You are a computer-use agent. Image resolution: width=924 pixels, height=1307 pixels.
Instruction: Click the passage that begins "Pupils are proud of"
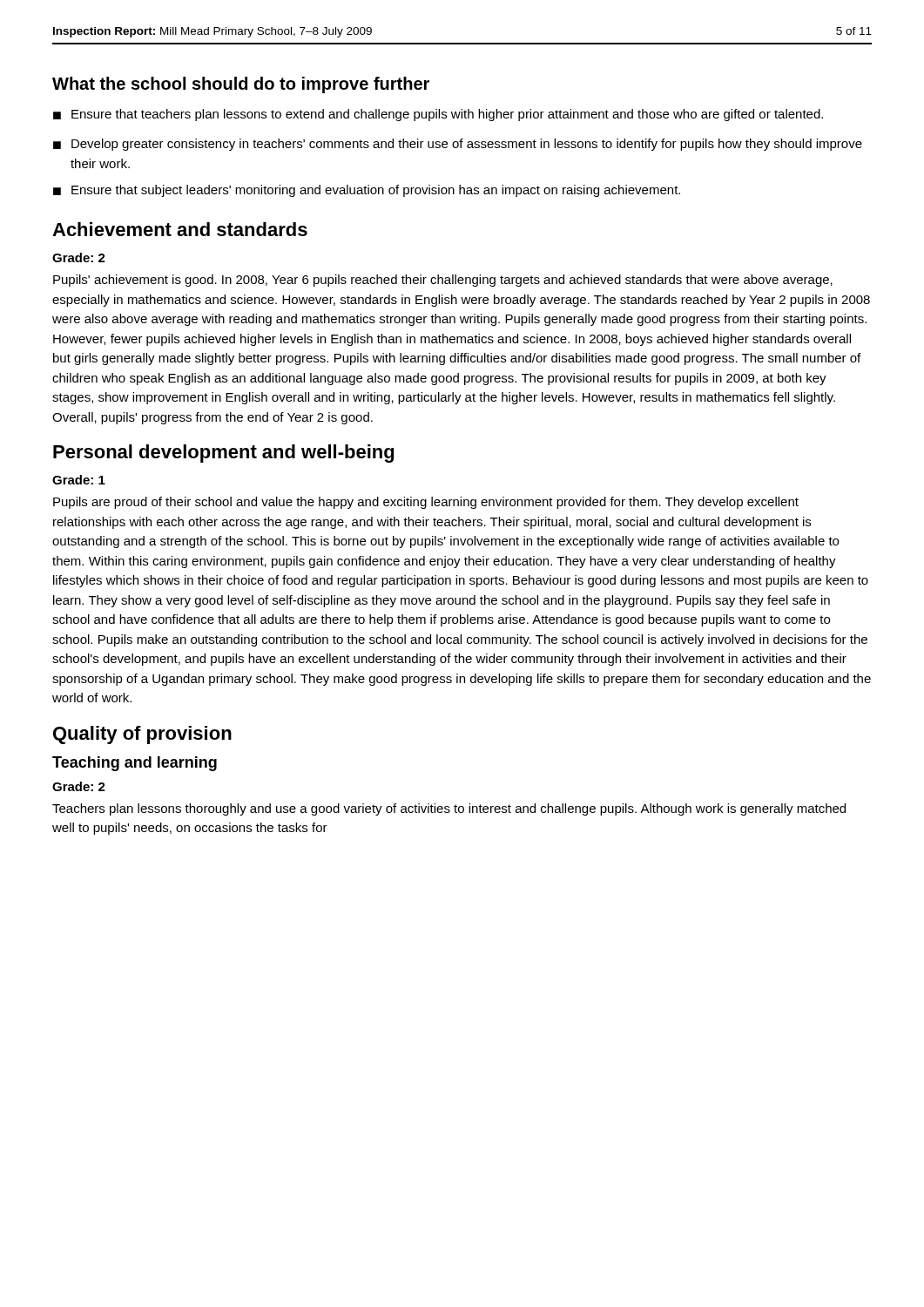point(462,599)
